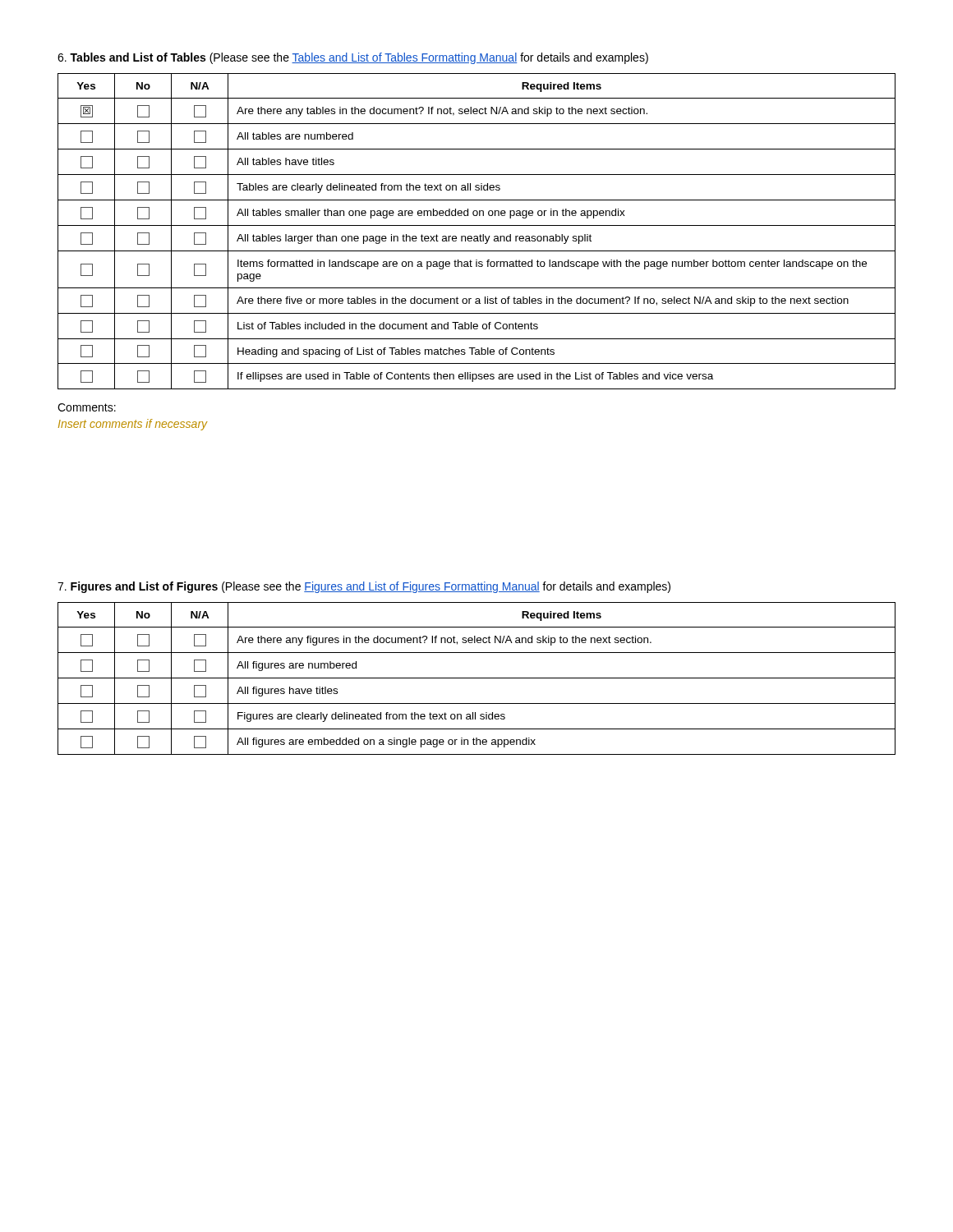Navigate to the text starting "6. Tables and List of Tables"

pyautogui.click(x=353, y=57)
